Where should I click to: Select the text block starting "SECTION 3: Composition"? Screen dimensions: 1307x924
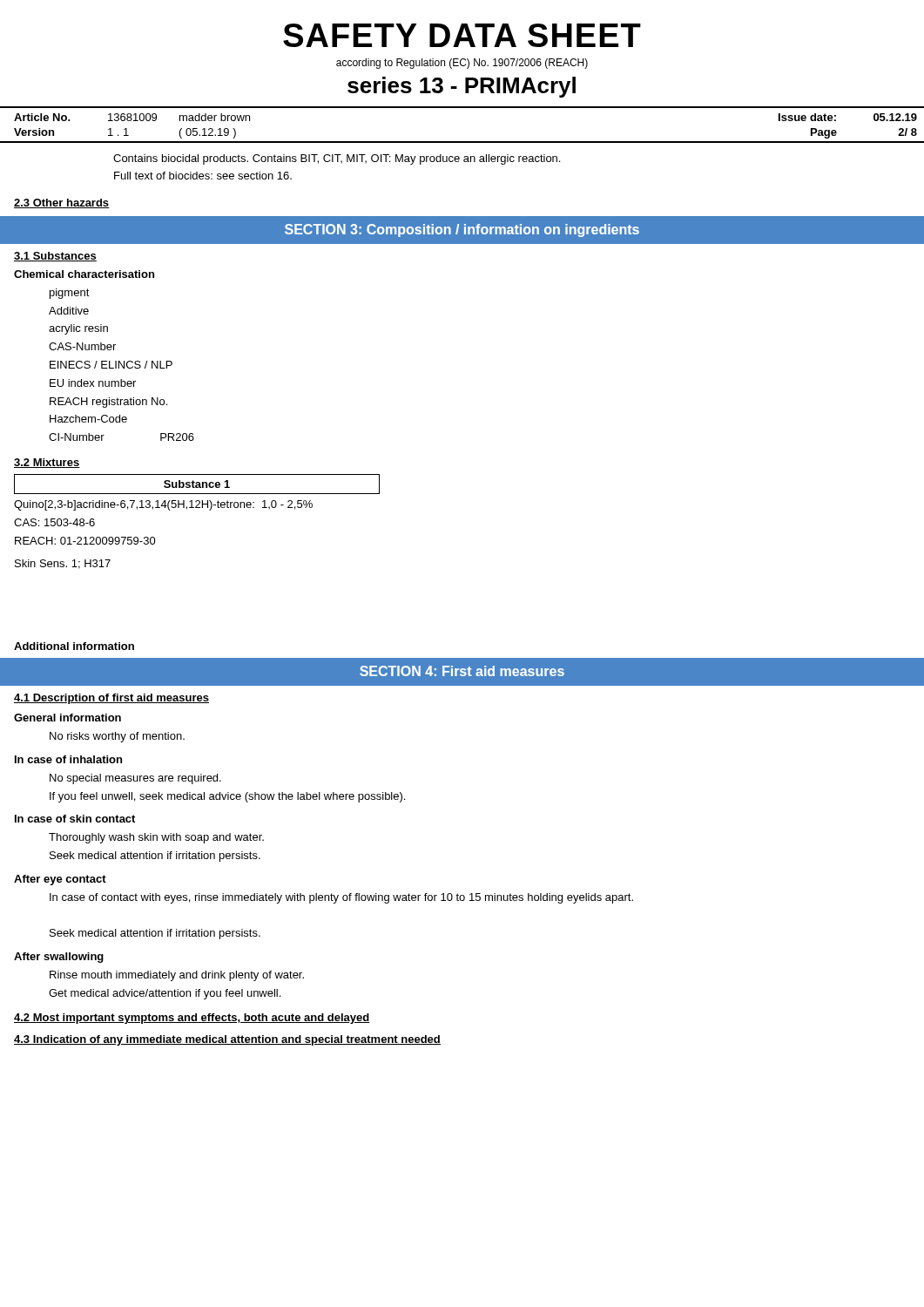462,230
